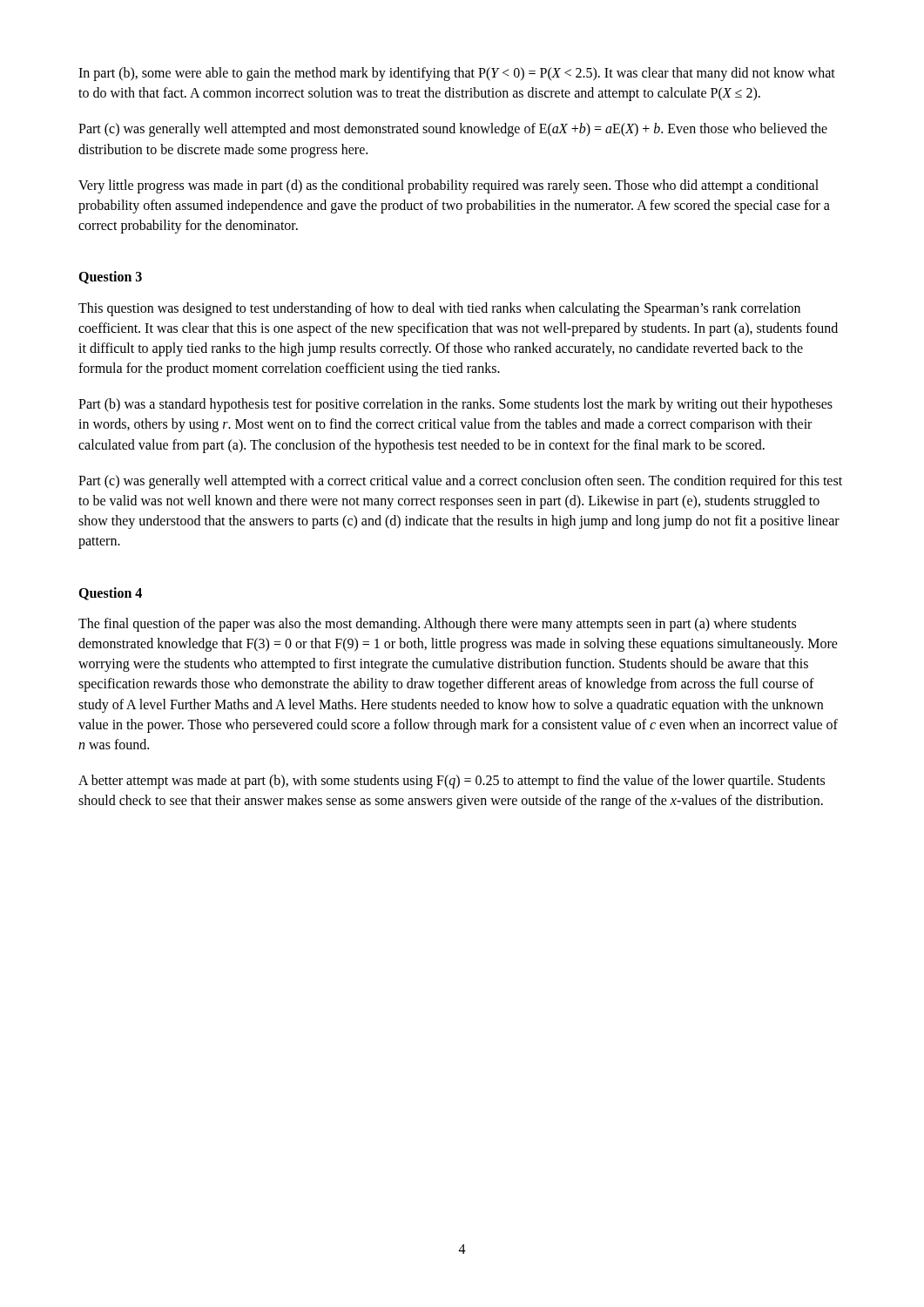Navigate to the region starting "In part (b),"
Image resolution: width=924 pixels, height=1307 pixels.
tap(457, 83)
